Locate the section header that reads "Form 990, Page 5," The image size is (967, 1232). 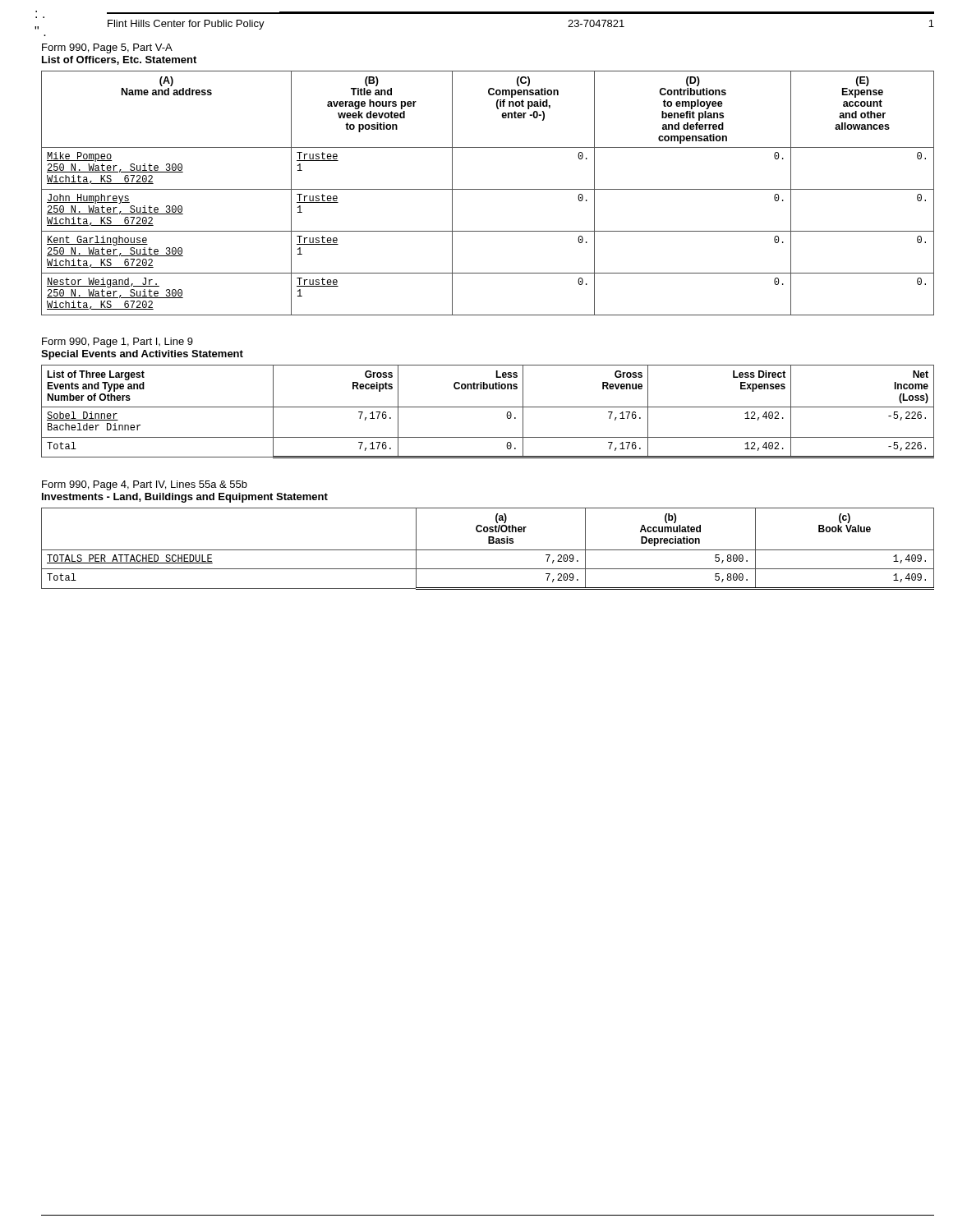pos(107,48)
